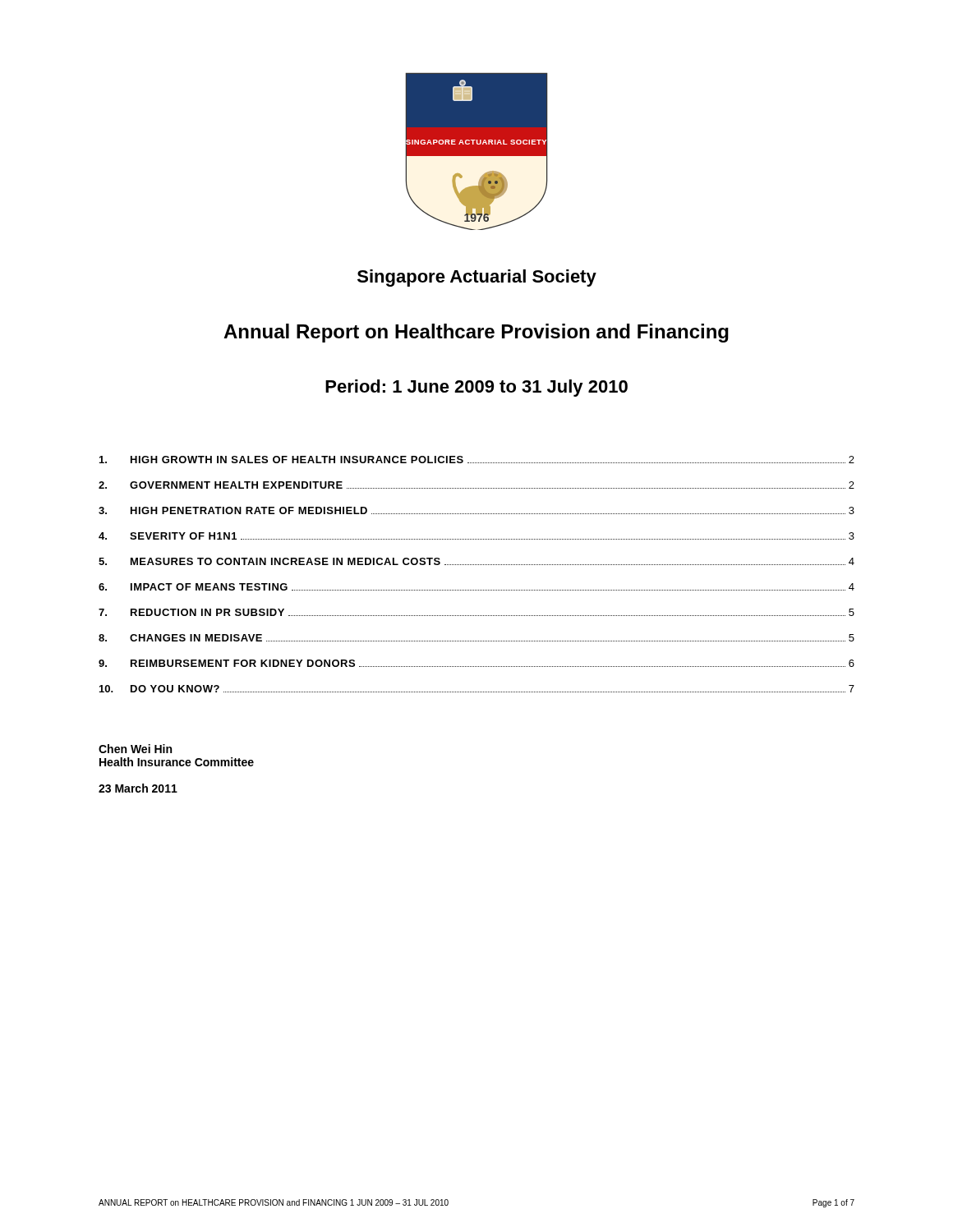Click on the table containing "HIGH GROWTH IN"
This screenshot has width=953, height=1232.
tap(476, 574)
